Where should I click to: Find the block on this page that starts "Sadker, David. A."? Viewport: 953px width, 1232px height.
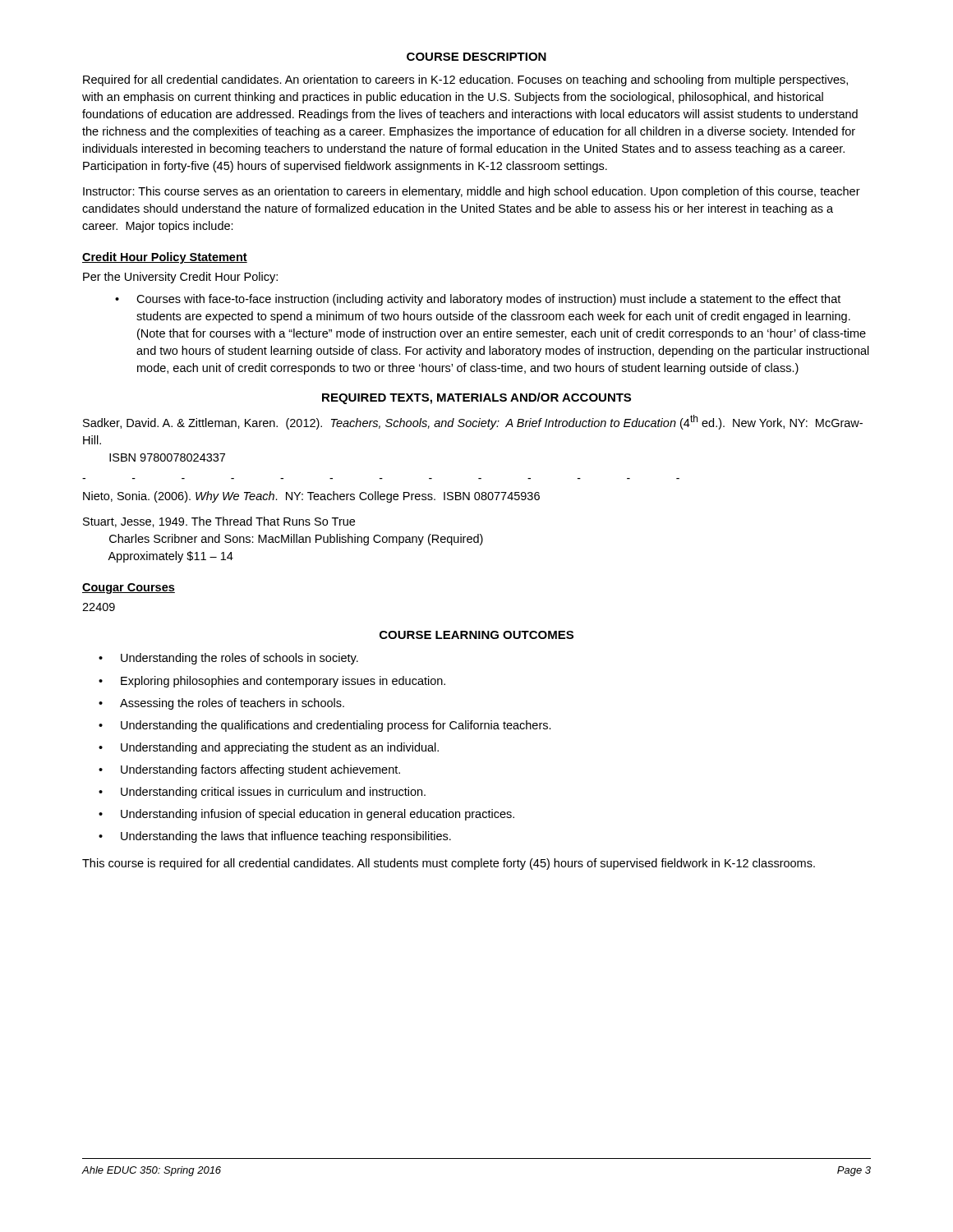(x=473, y=422)
